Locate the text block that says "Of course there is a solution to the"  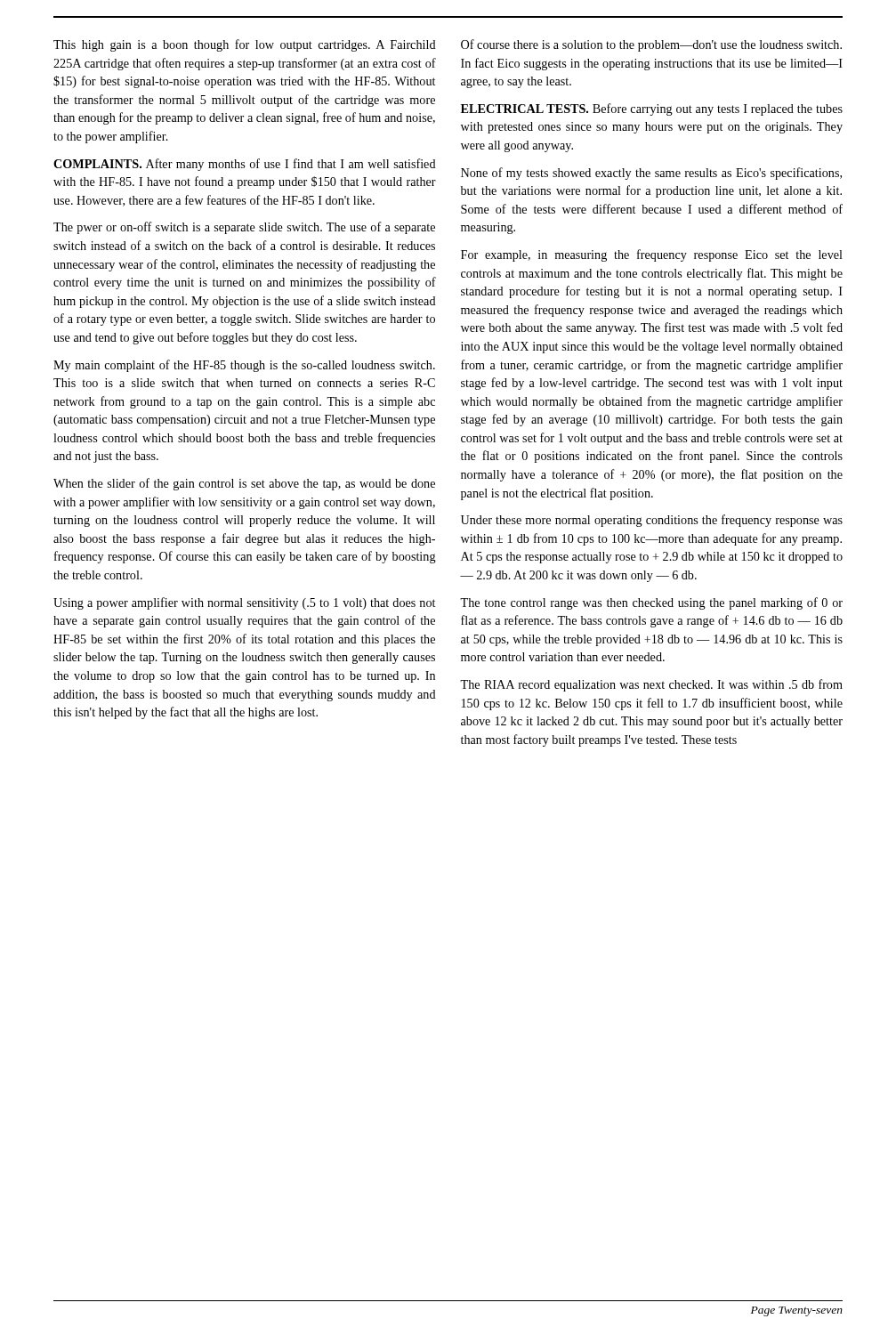pos(652,63)
